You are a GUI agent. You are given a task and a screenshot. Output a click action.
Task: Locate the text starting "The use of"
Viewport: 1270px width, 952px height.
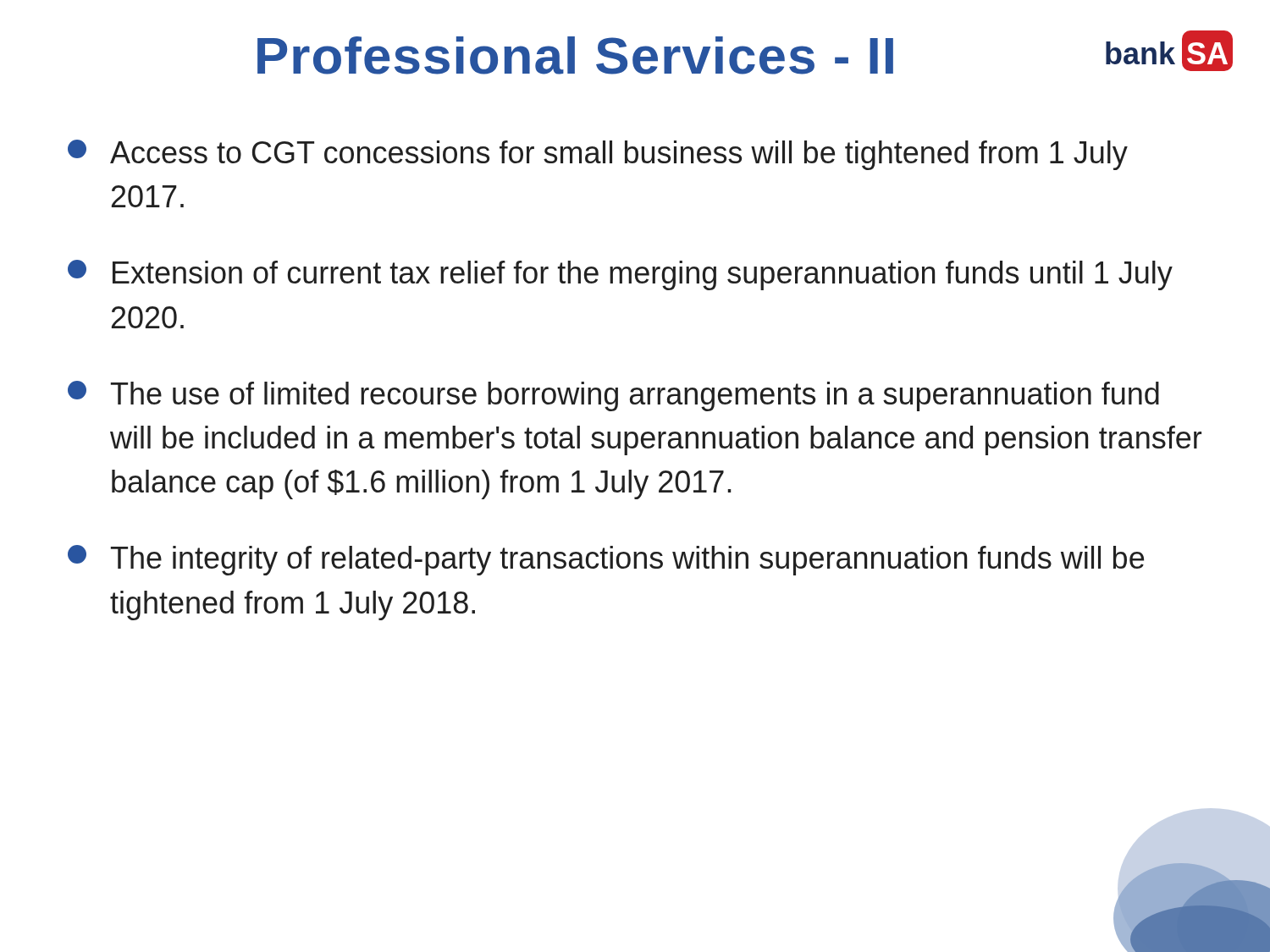pyautogui.click(x=635, y=438)
